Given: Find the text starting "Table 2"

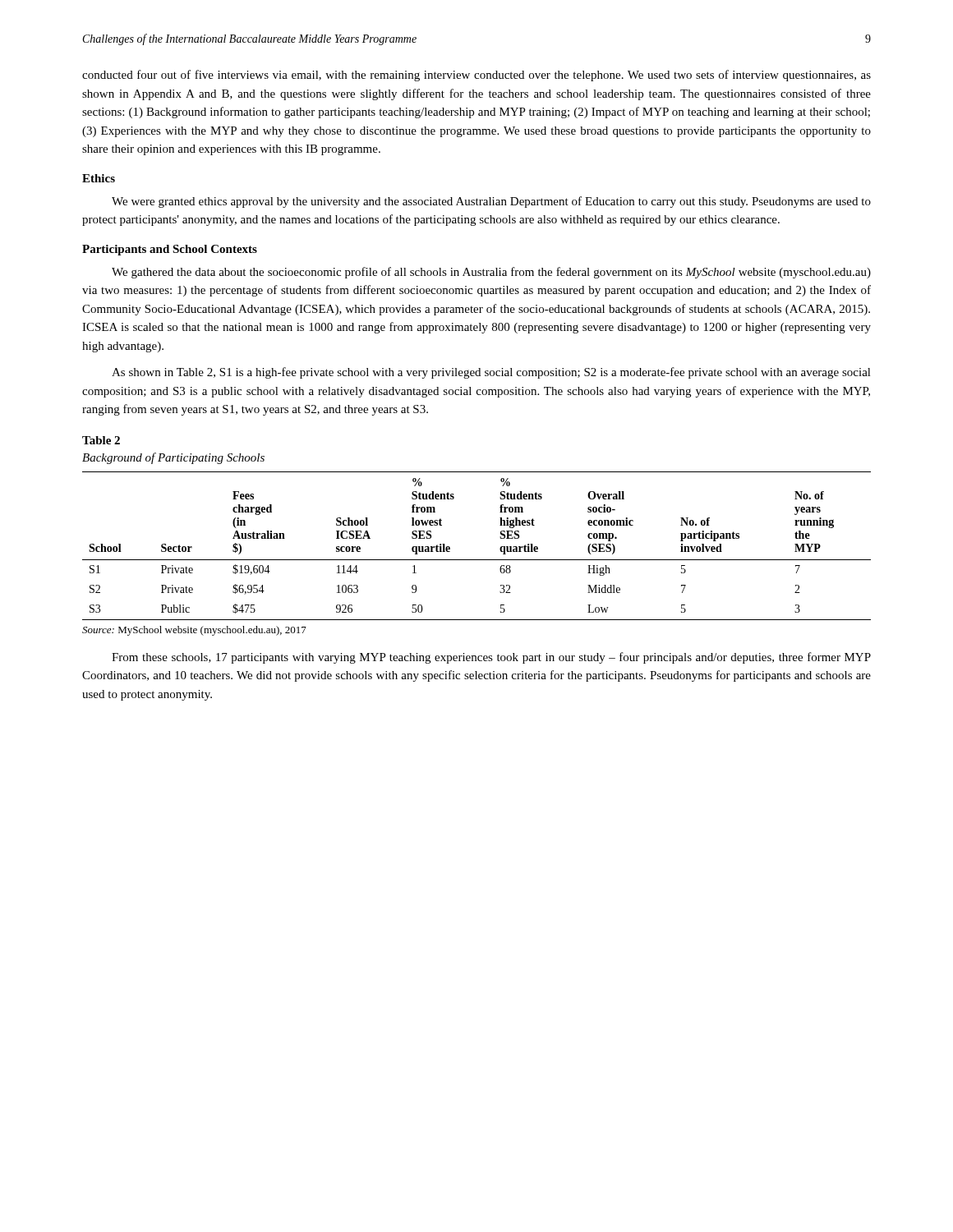Looking at the screenshot, I should tap(101, 440).
